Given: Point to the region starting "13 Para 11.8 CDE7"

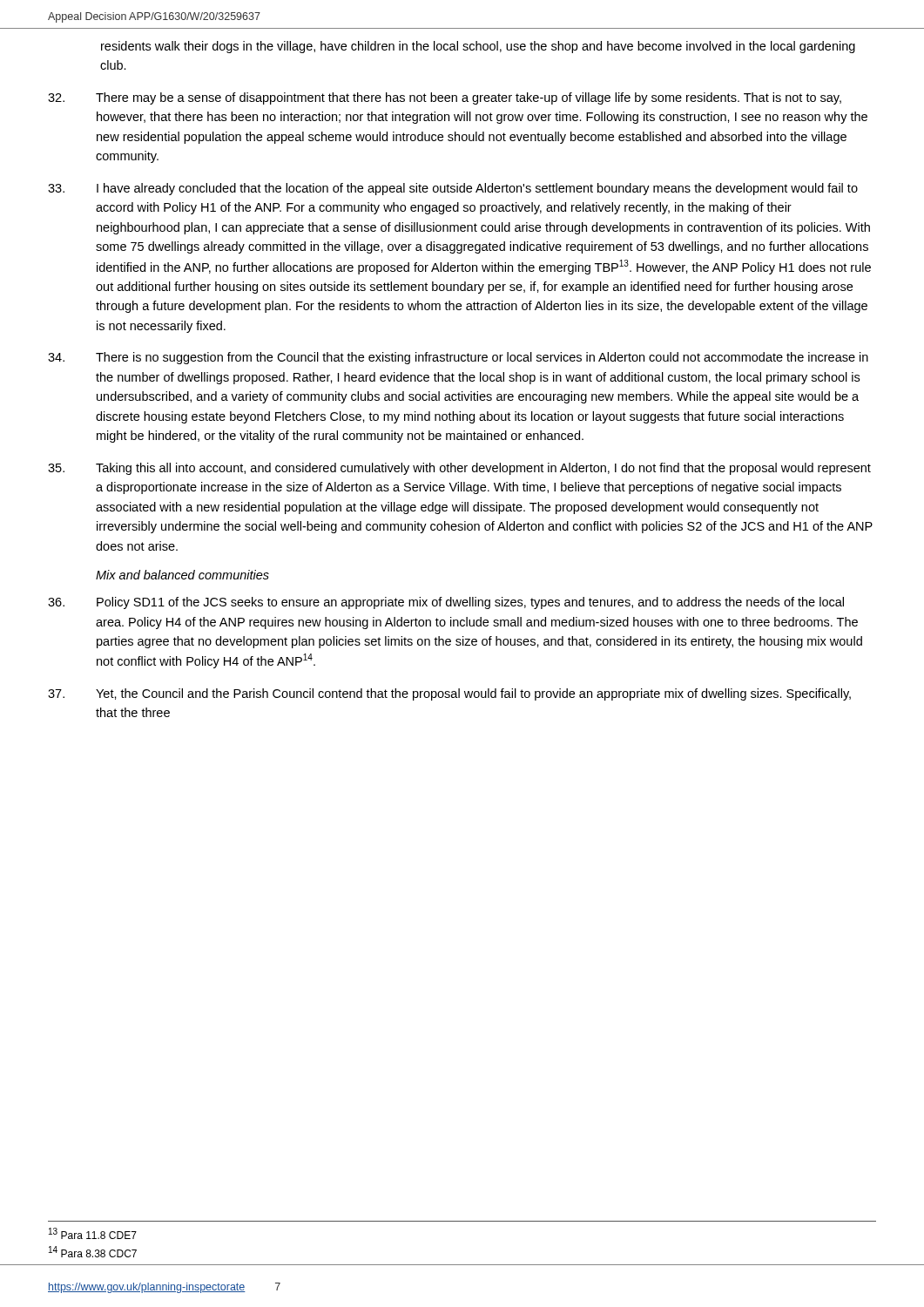Looking at the screenshot, I should point(92,1234).
